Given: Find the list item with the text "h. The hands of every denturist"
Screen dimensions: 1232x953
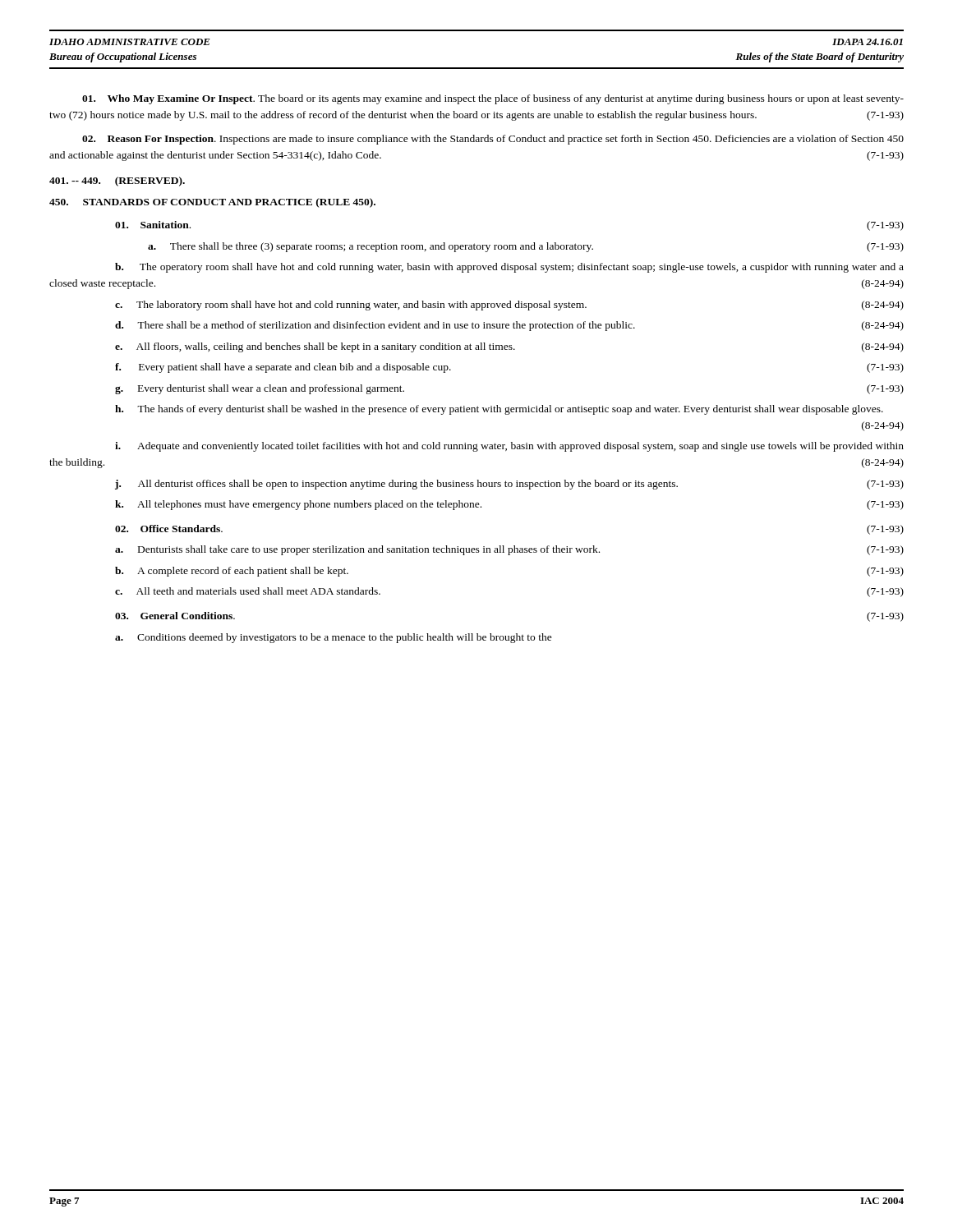Looking at the screenshot, I should tap(476, 418).
